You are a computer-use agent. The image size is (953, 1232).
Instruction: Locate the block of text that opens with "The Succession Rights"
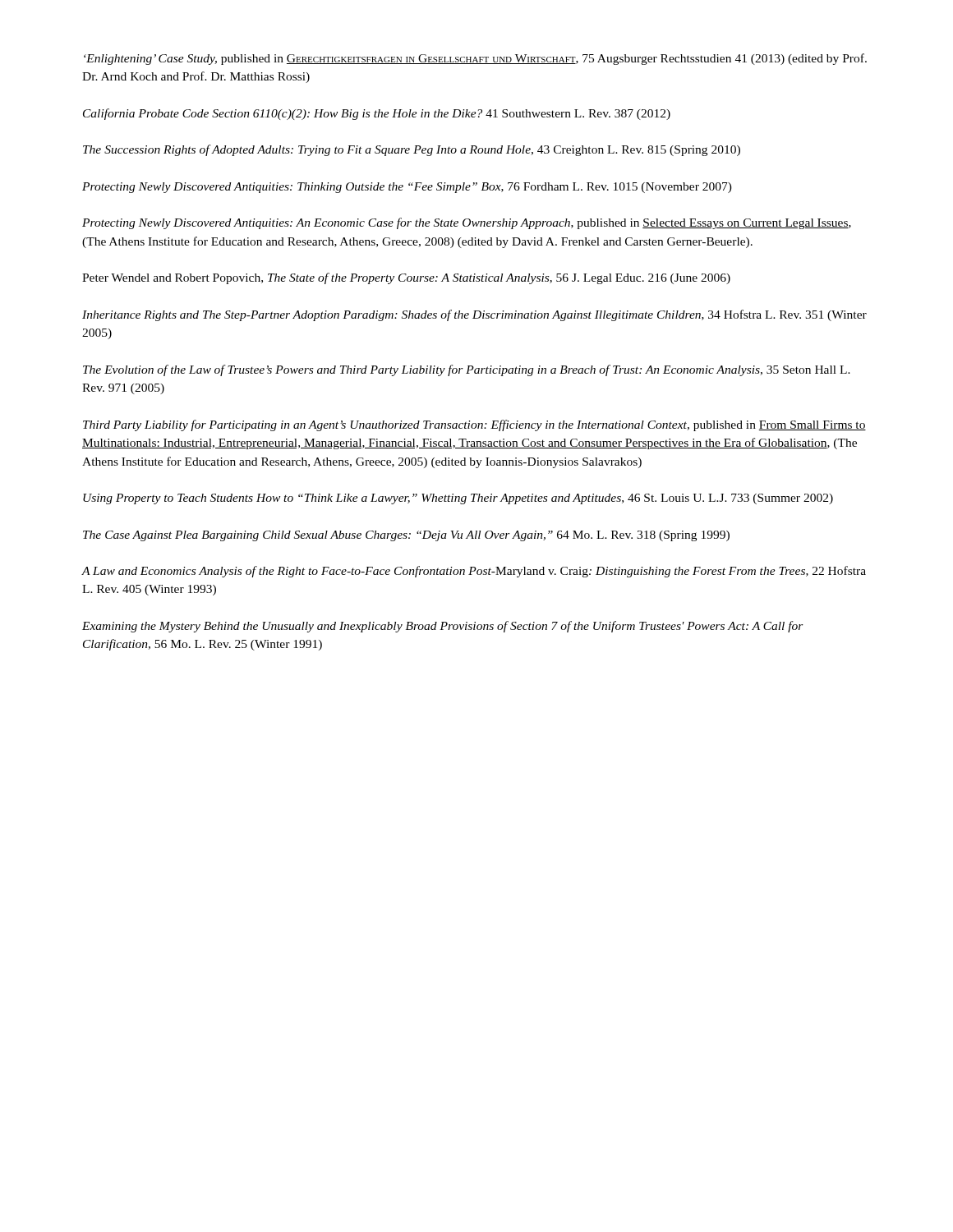[x=411, y=149]
